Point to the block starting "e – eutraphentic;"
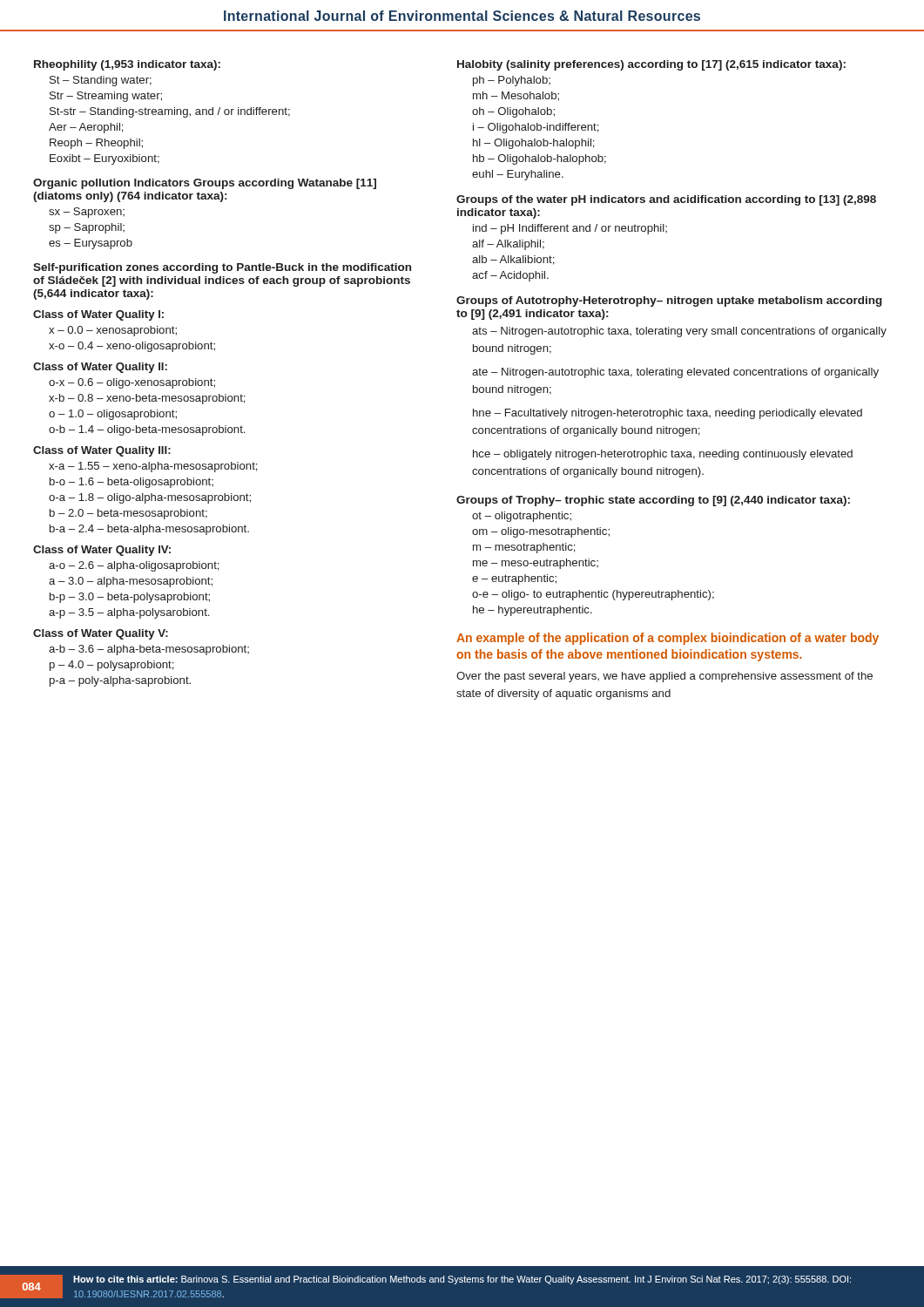The height and width of the screenshot is (1307, 924). 515,578
